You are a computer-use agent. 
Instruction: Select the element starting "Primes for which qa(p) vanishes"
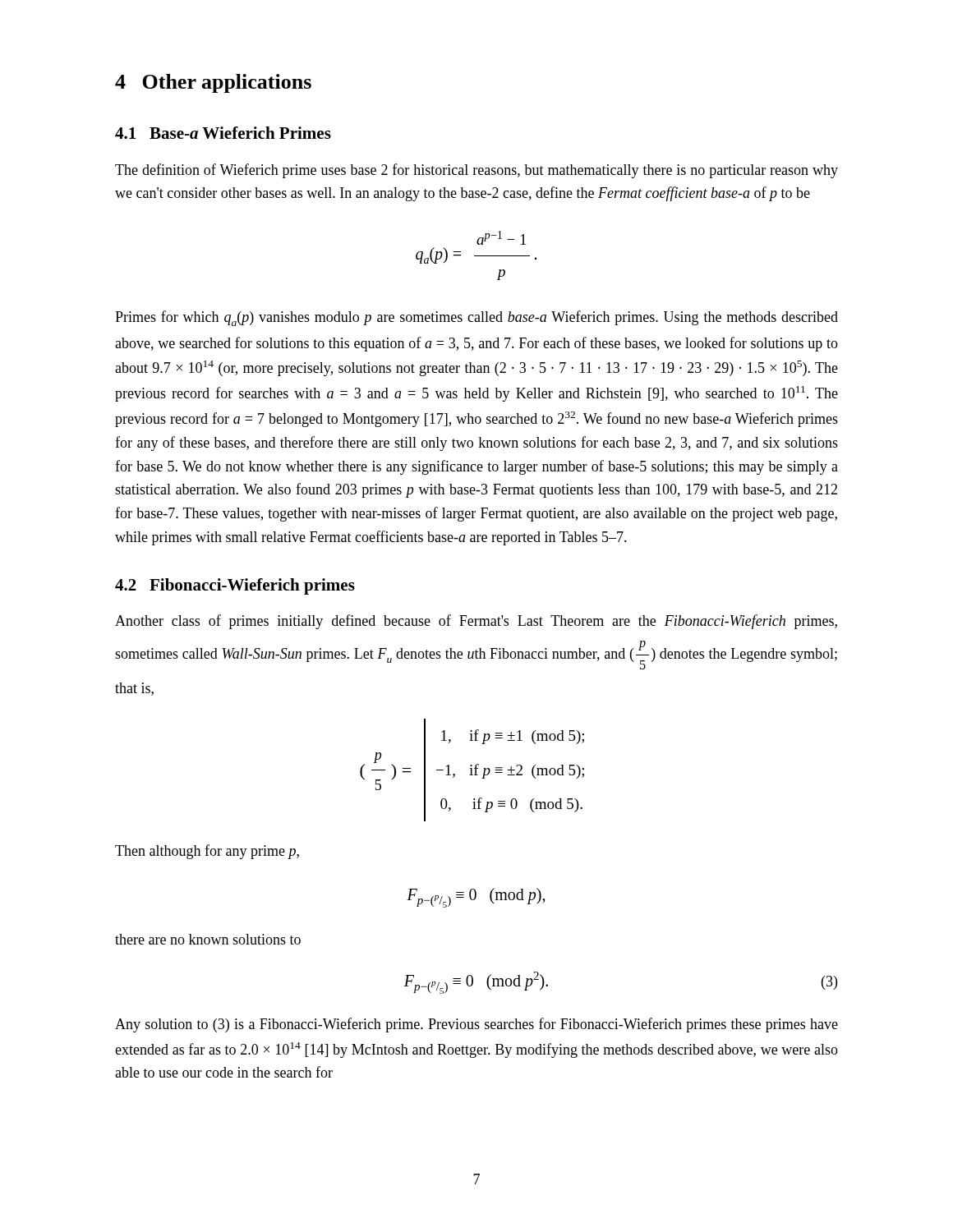[476, 427]
